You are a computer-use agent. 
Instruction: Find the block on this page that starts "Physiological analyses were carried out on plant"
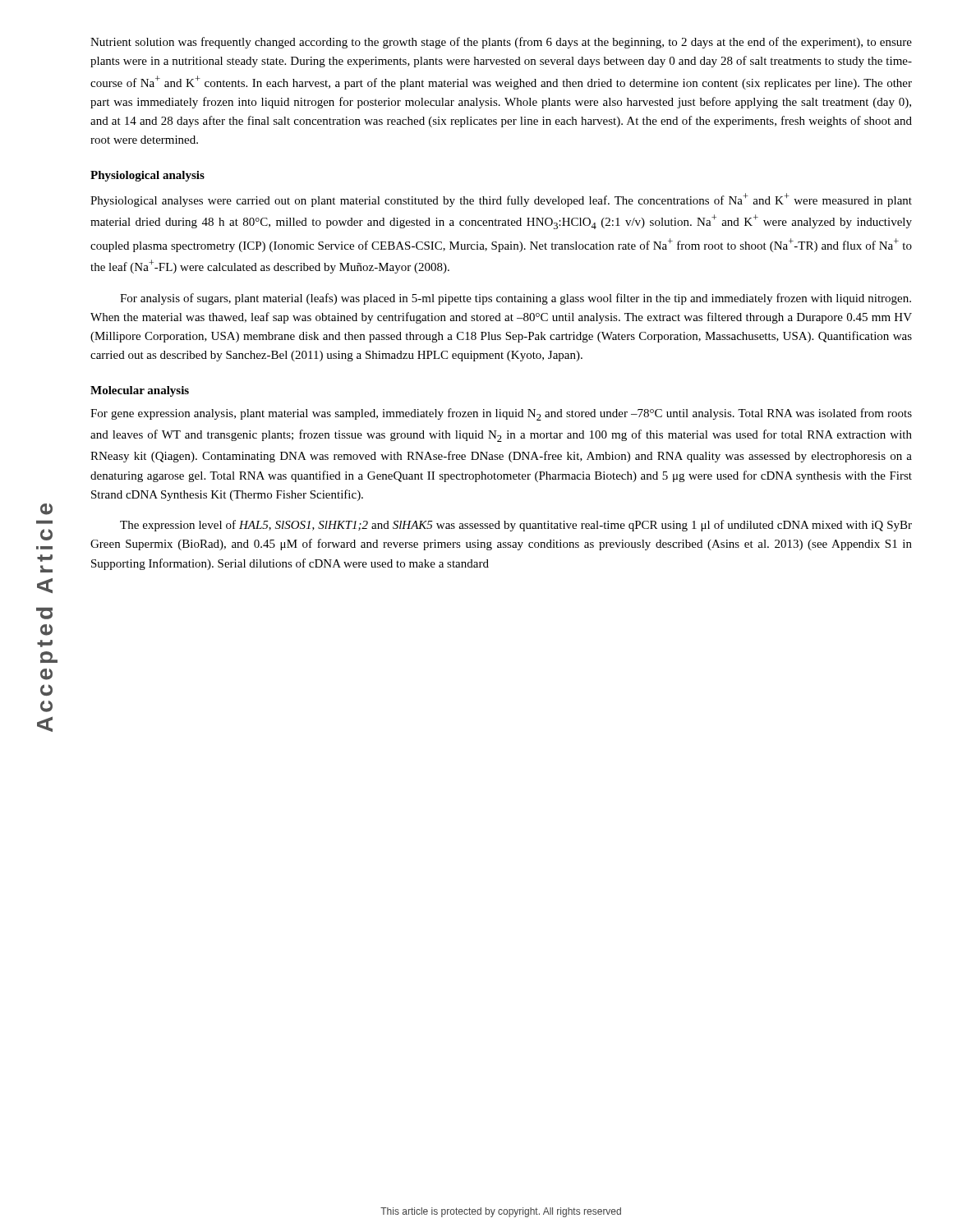pyautogui.click(x=501, y=200)
